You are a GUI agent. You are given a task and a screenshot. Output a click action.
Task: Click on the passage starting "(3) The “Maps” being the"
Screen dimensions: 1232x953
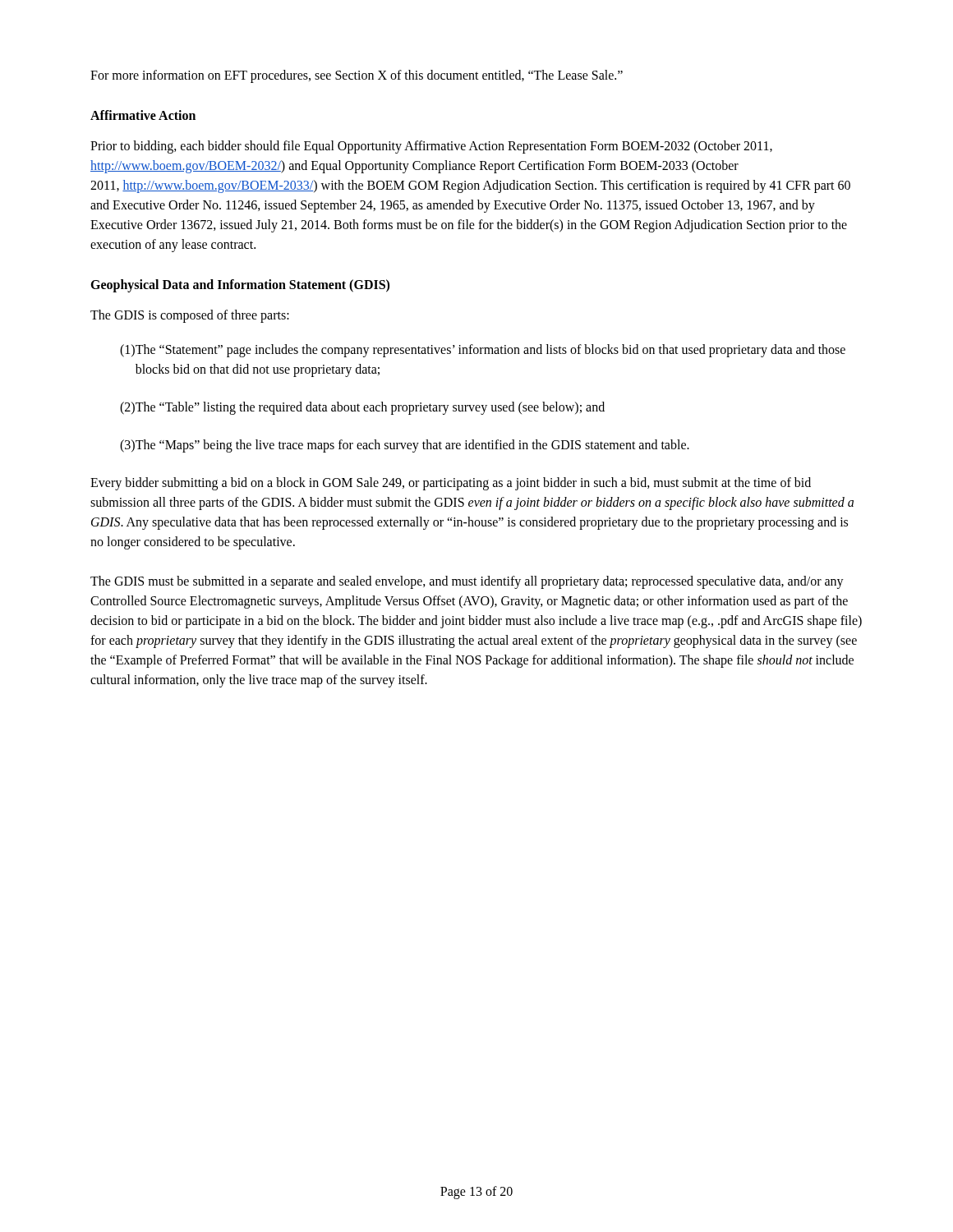476,445
